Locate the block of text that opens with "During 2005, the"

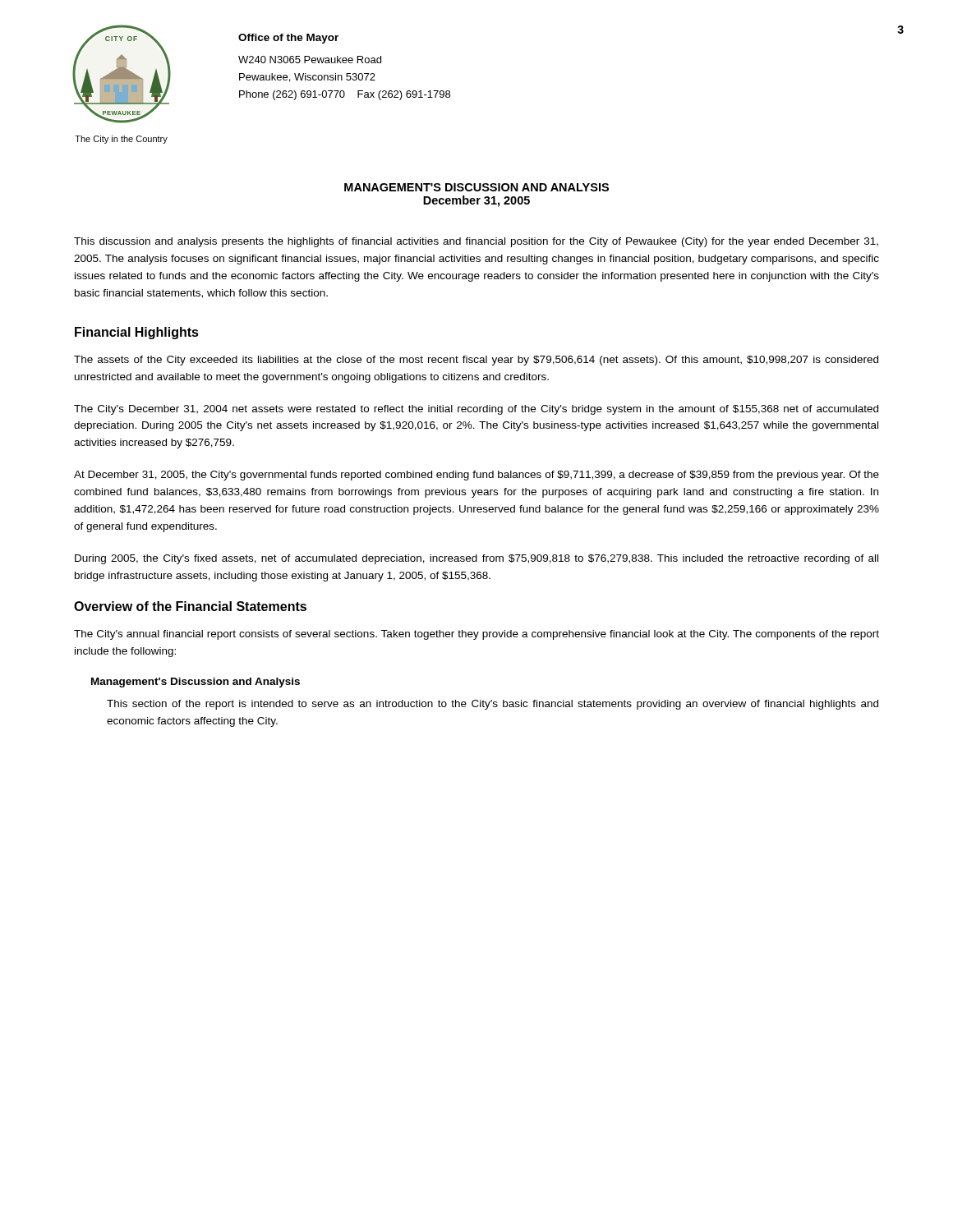pos(476,567)
